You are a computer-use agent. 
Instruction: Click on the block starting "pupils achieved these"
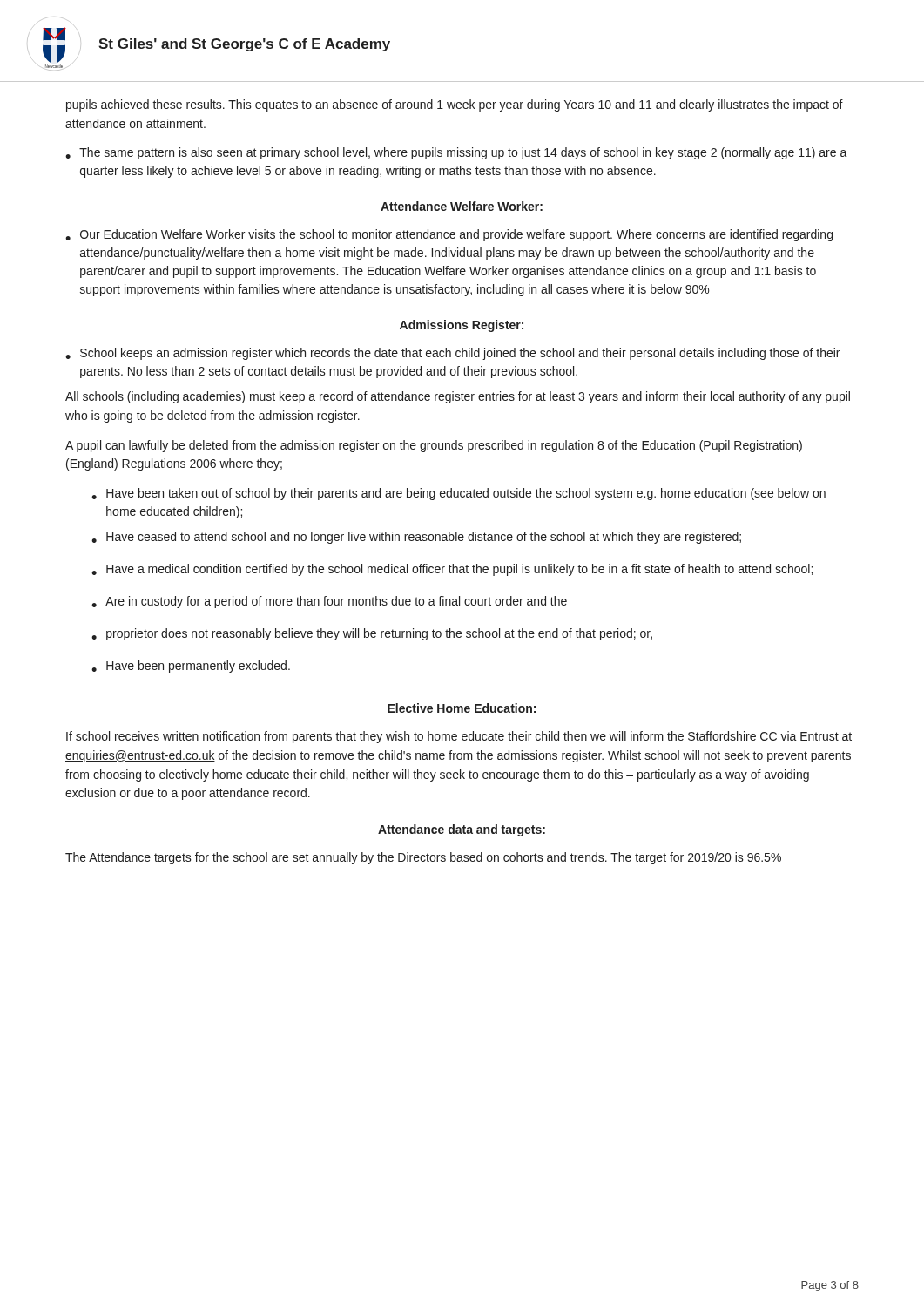pyautogui.click(x=454, y=114)
